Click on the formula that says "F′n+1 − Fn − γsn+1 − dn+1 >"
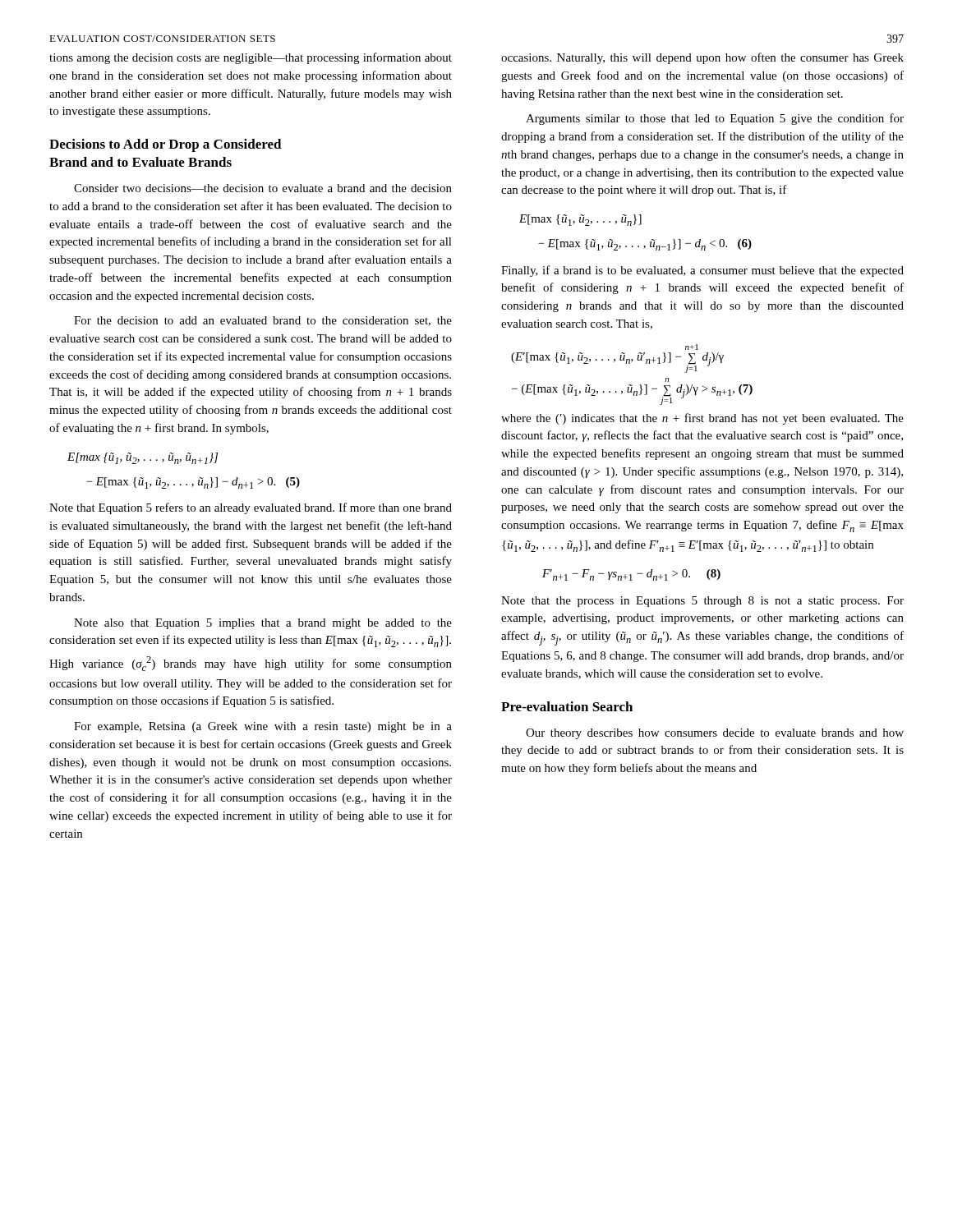The width and height of the screenshot is (953, 1232). click(631, 575)
